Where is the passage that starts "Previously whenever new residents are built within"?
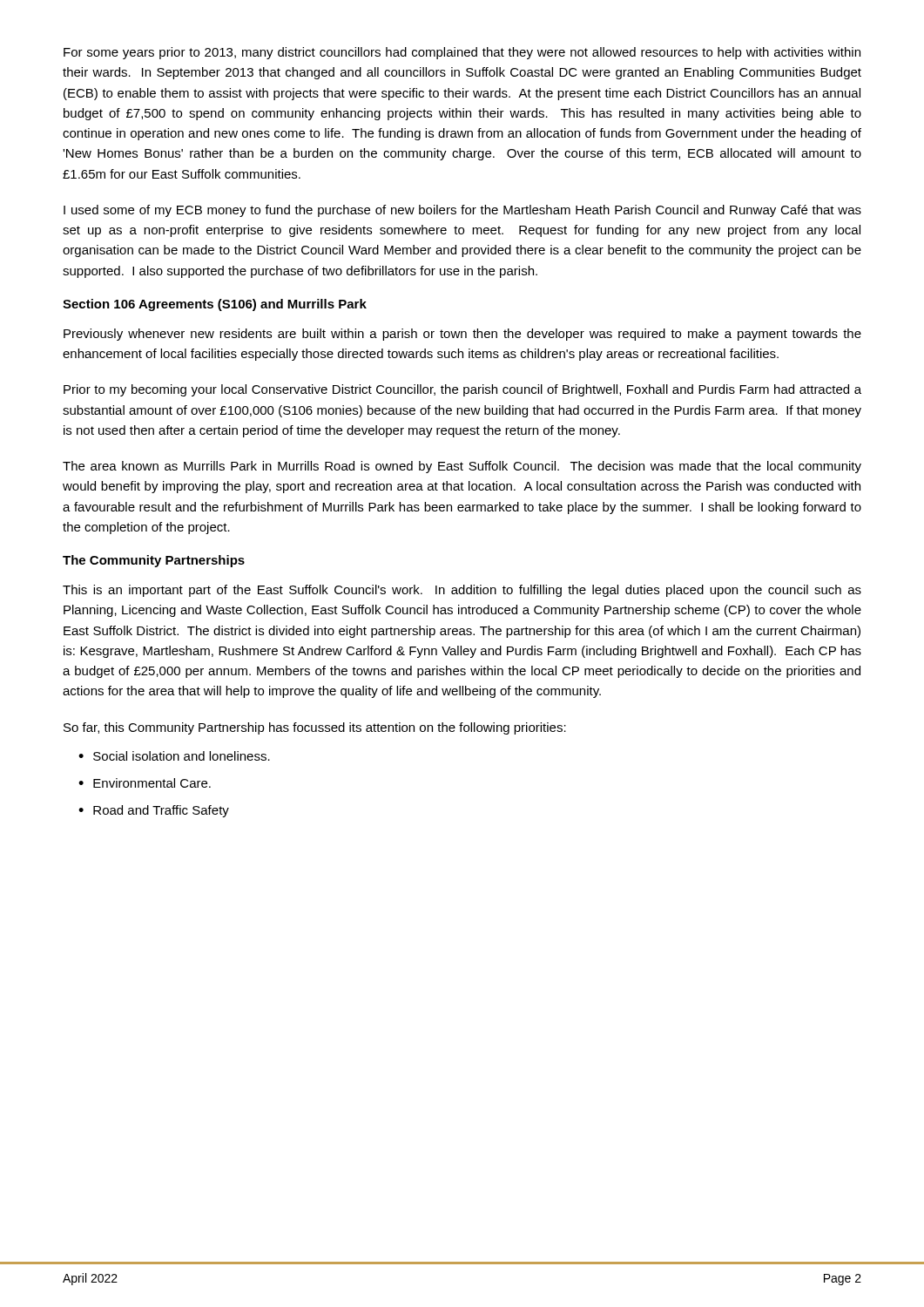Screen dimensions: 1307x924 click(x=462, y=343)
